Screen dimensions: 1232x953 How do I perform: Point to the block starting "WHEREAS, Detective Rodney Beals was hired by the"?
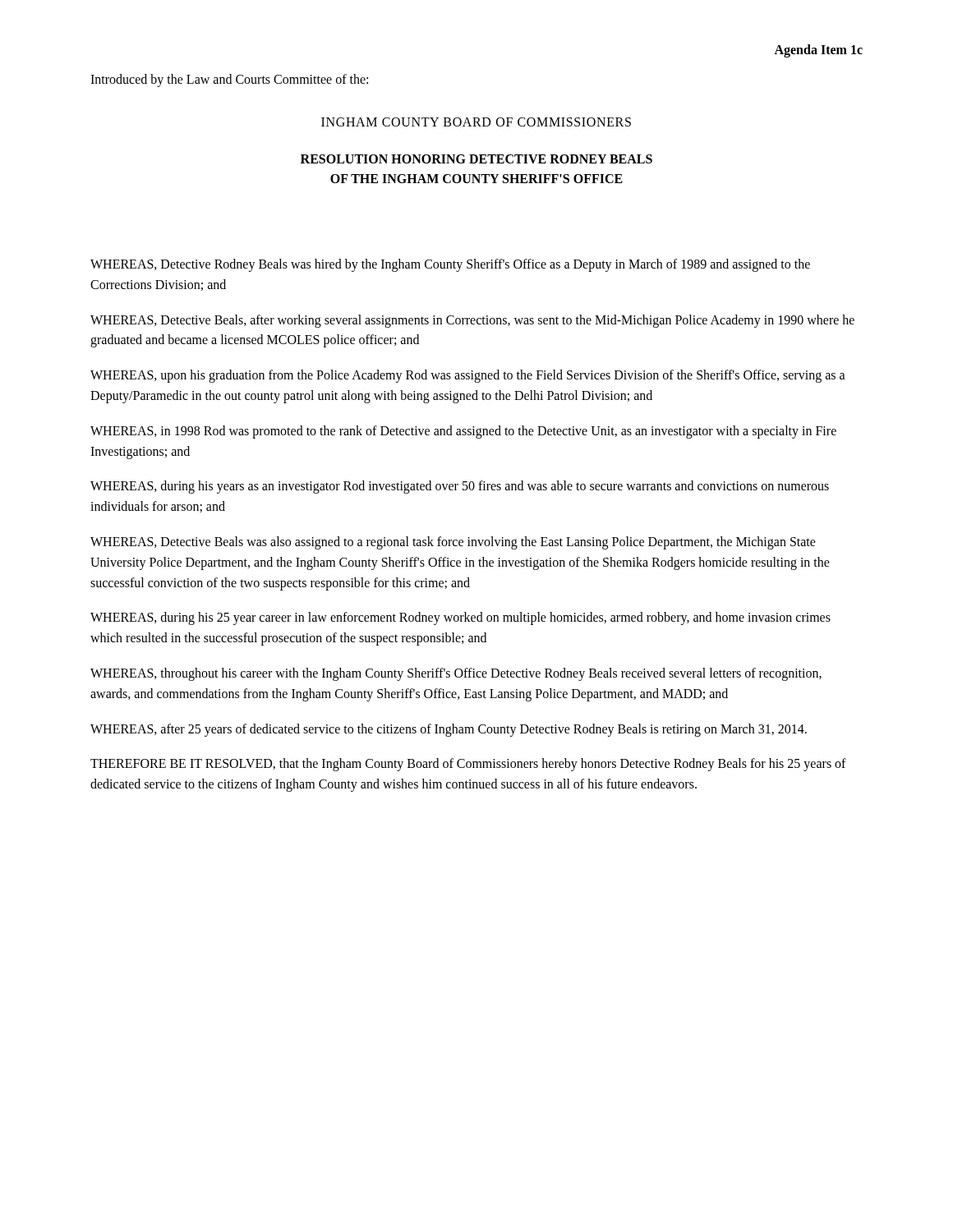(x=450, y=265)
